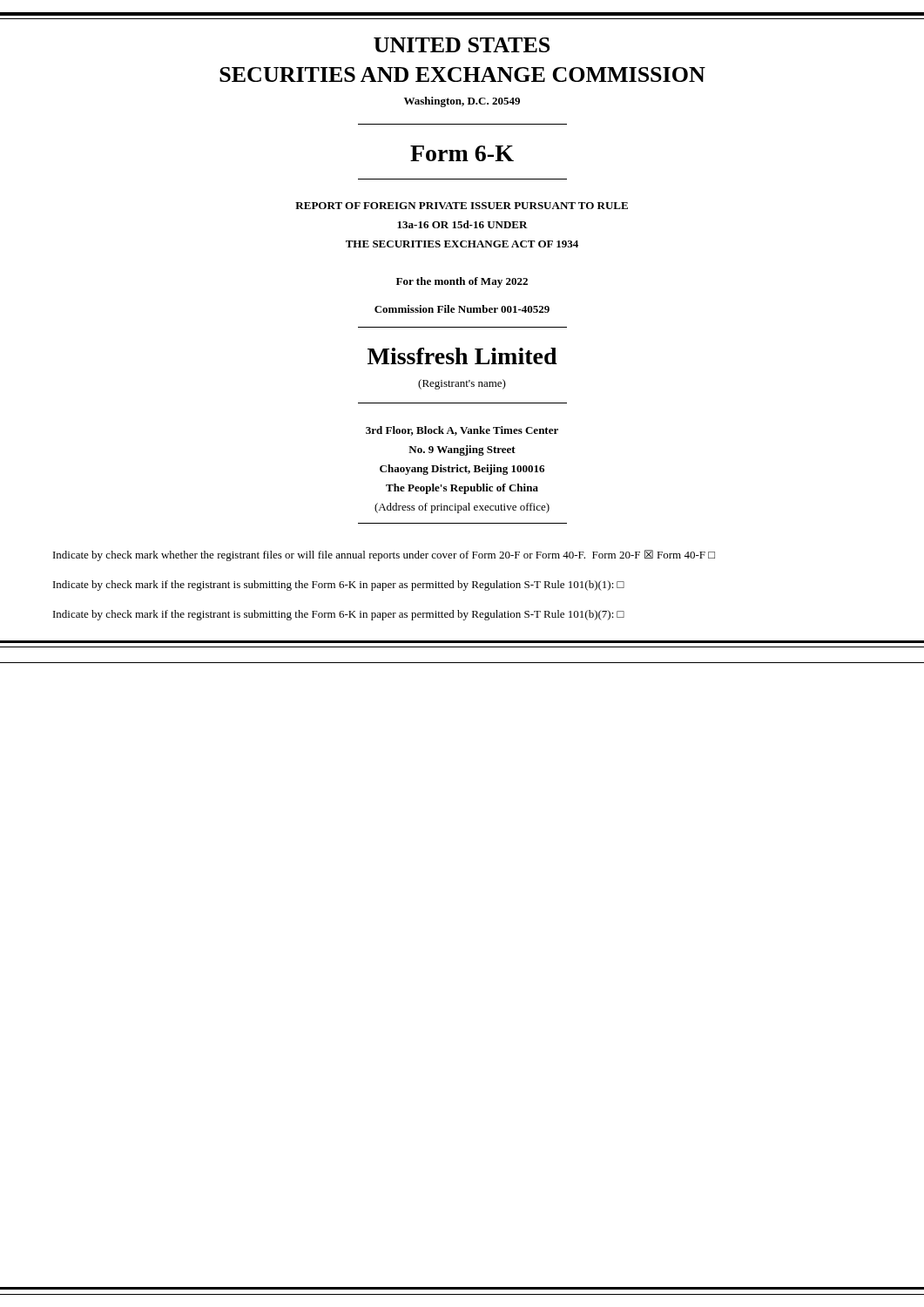Find the text block that says "3rd Floor, Block A, Vanke Times Center"
The width and height of the screenshot is (924, 1307).
(462, 468)
